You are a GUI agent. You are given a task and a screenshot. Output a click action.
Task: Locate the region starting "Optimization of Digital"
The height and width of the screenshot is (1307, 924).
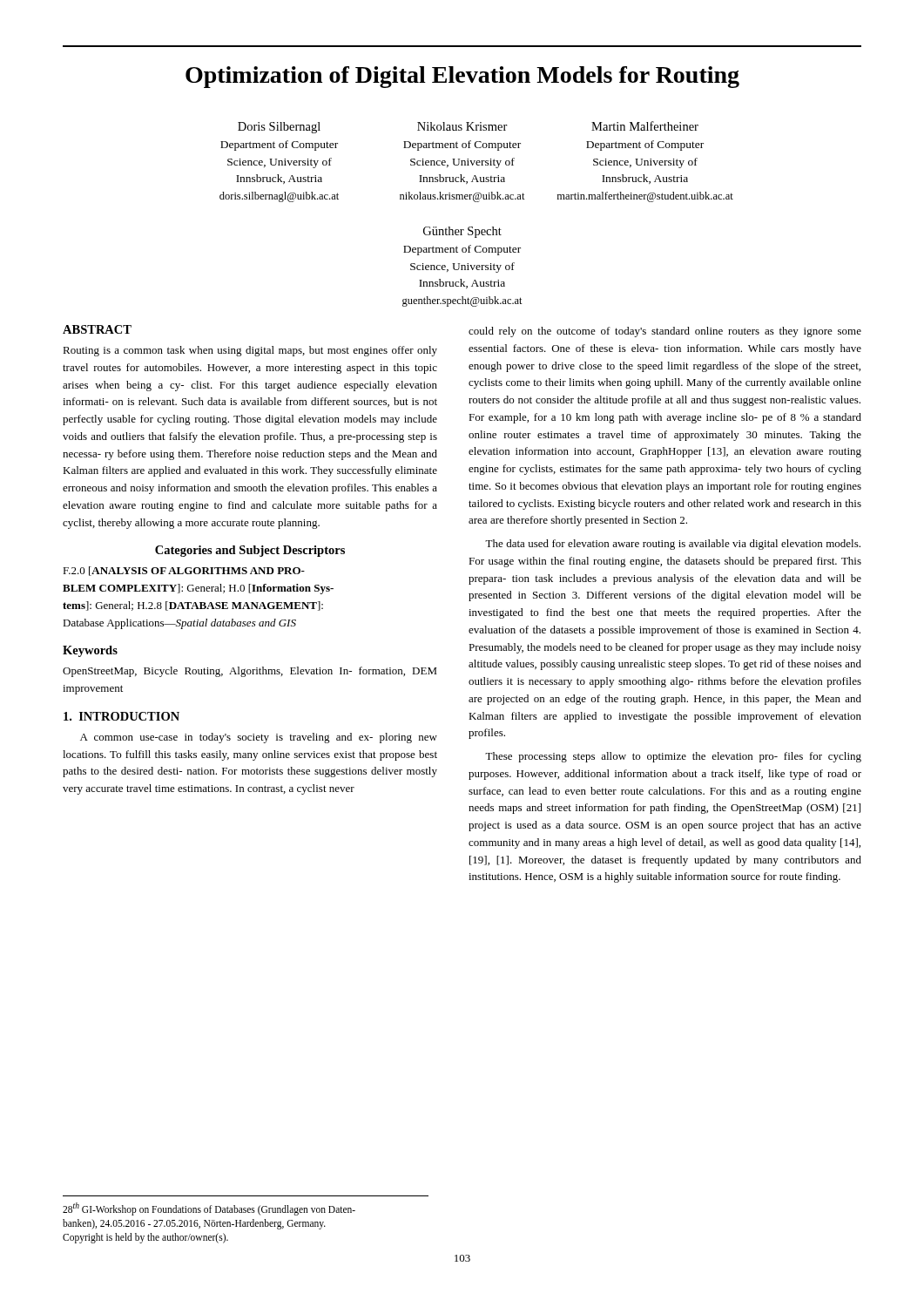click(x=462, y=74)
